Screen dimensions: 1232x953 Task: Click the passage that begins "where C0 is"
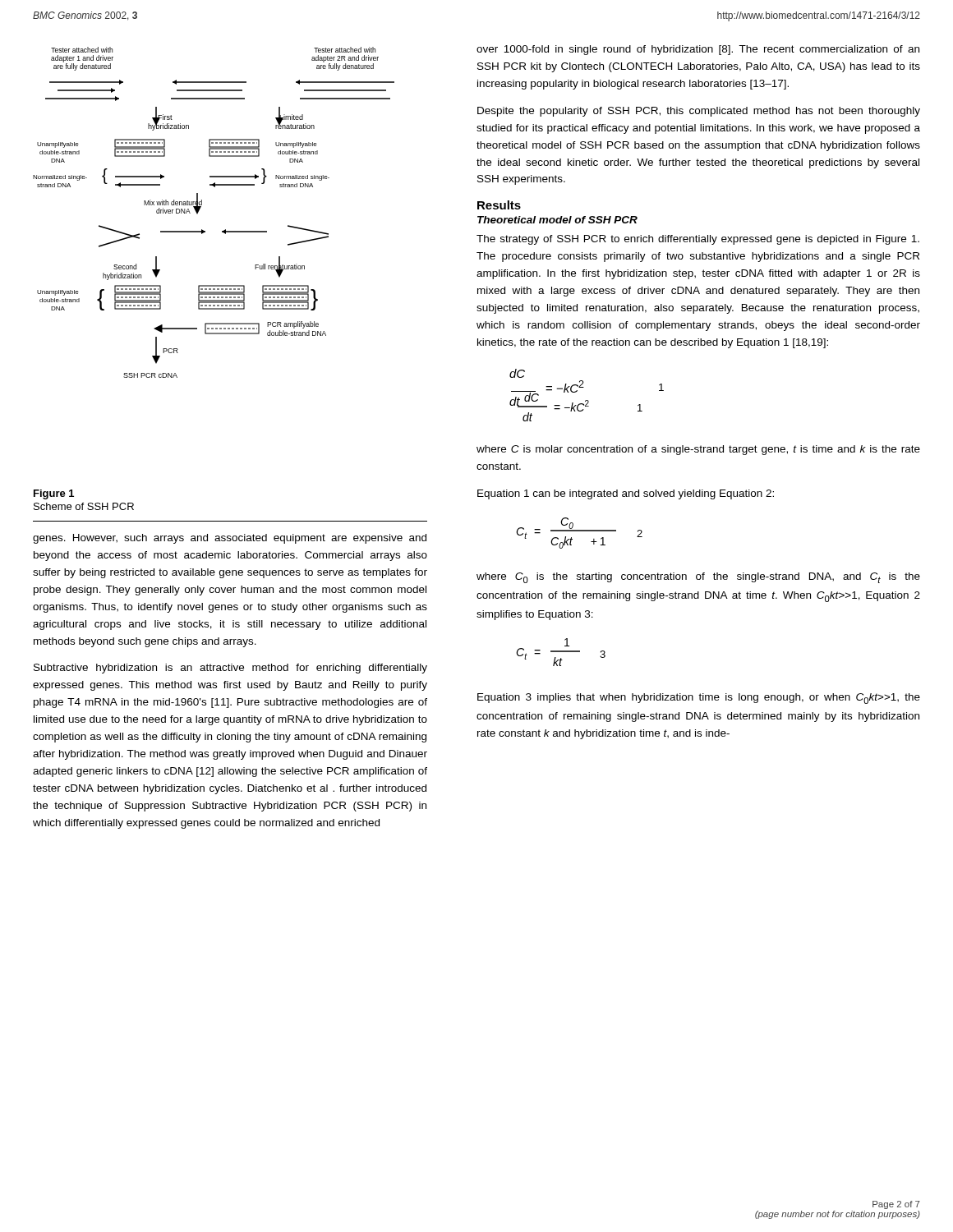(x=698, y=595)
